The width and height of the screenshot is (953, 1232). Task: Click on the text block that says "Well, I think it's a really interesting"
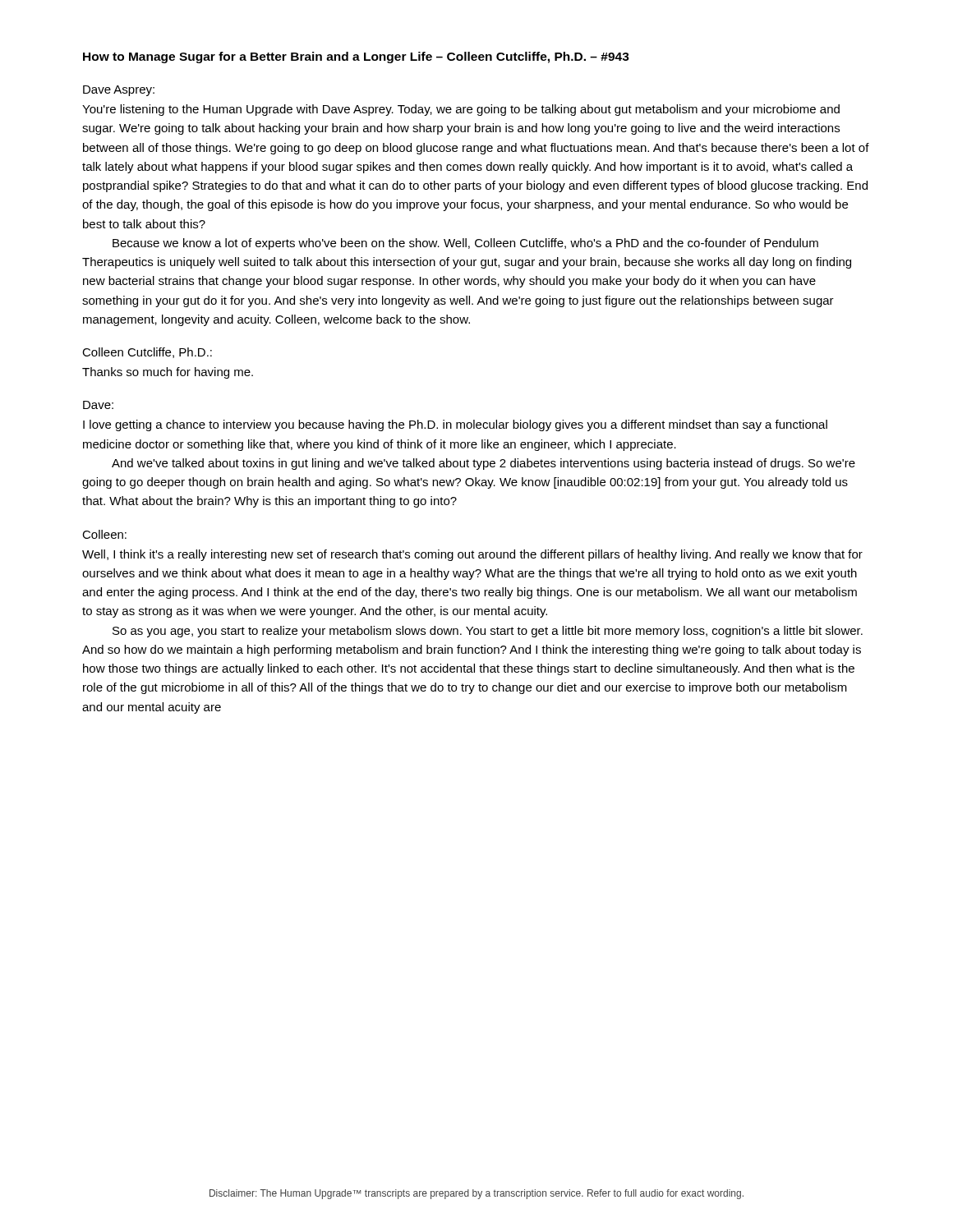tap(476, 630)
